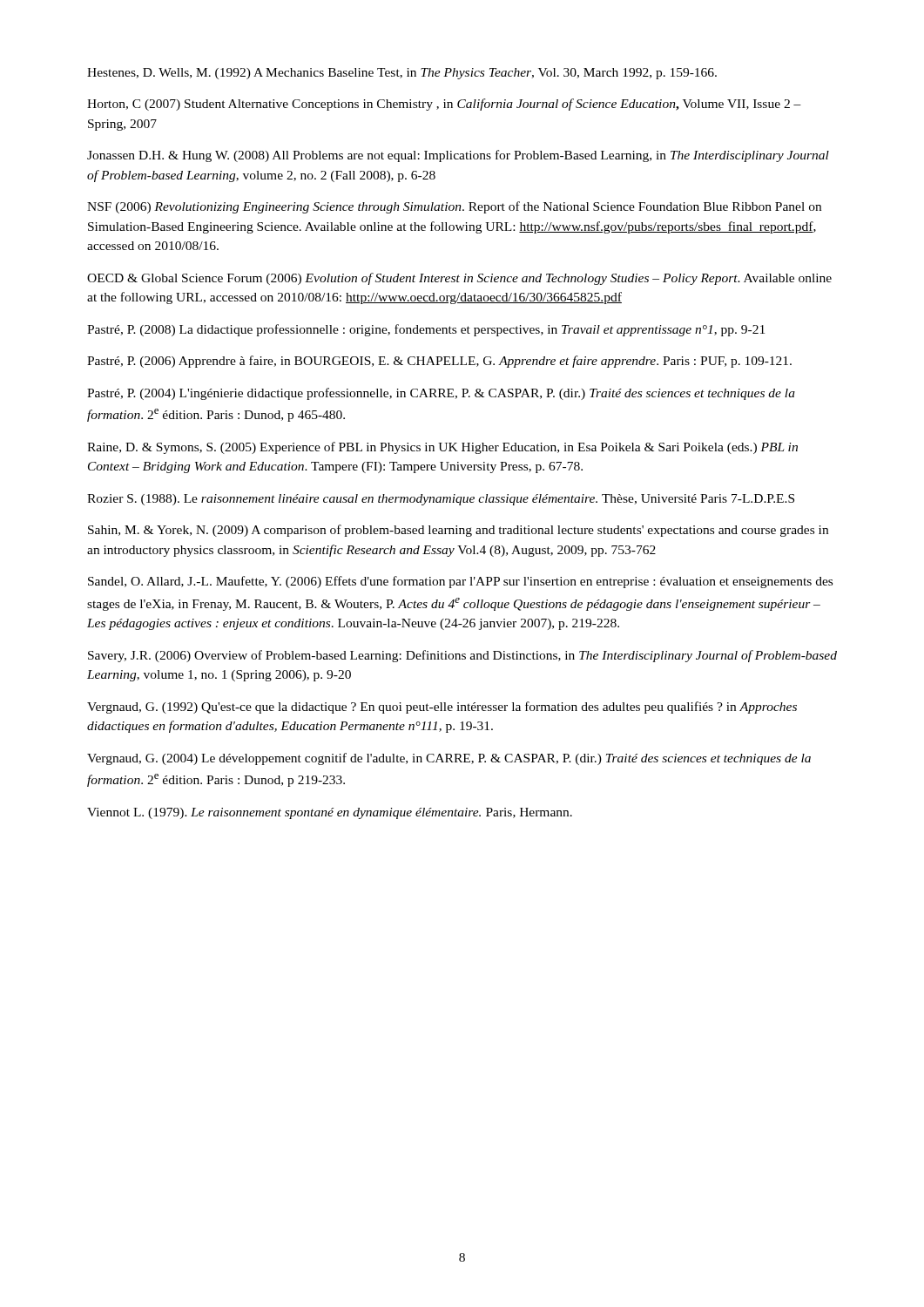Point to the block beginning "Savery, J.R. (2006) Overview of"
The image size is (924, 1307).
coord(462,664)
